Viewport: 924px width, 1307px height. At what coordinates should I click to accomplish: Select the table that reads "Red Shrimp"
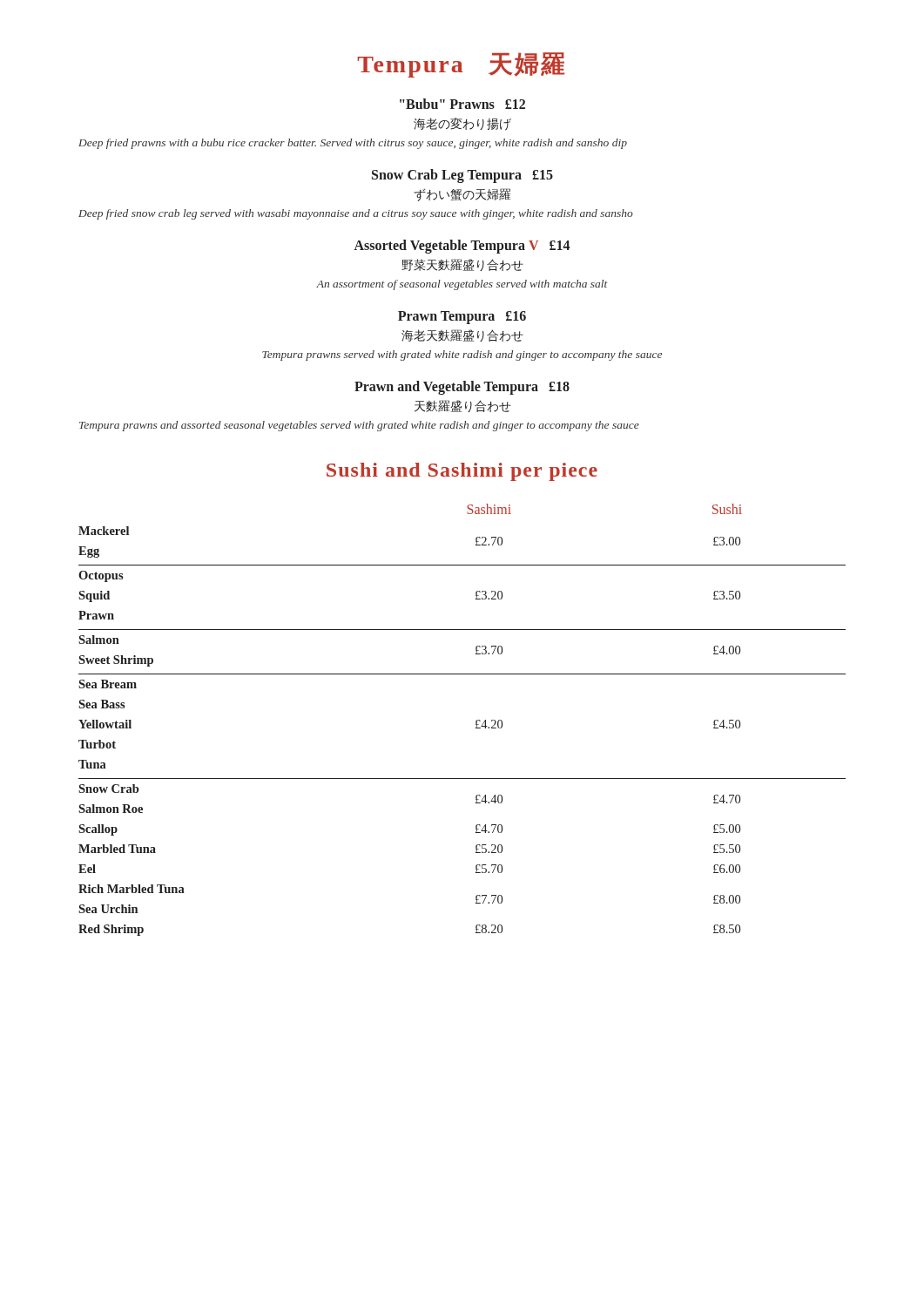[462, 720]
